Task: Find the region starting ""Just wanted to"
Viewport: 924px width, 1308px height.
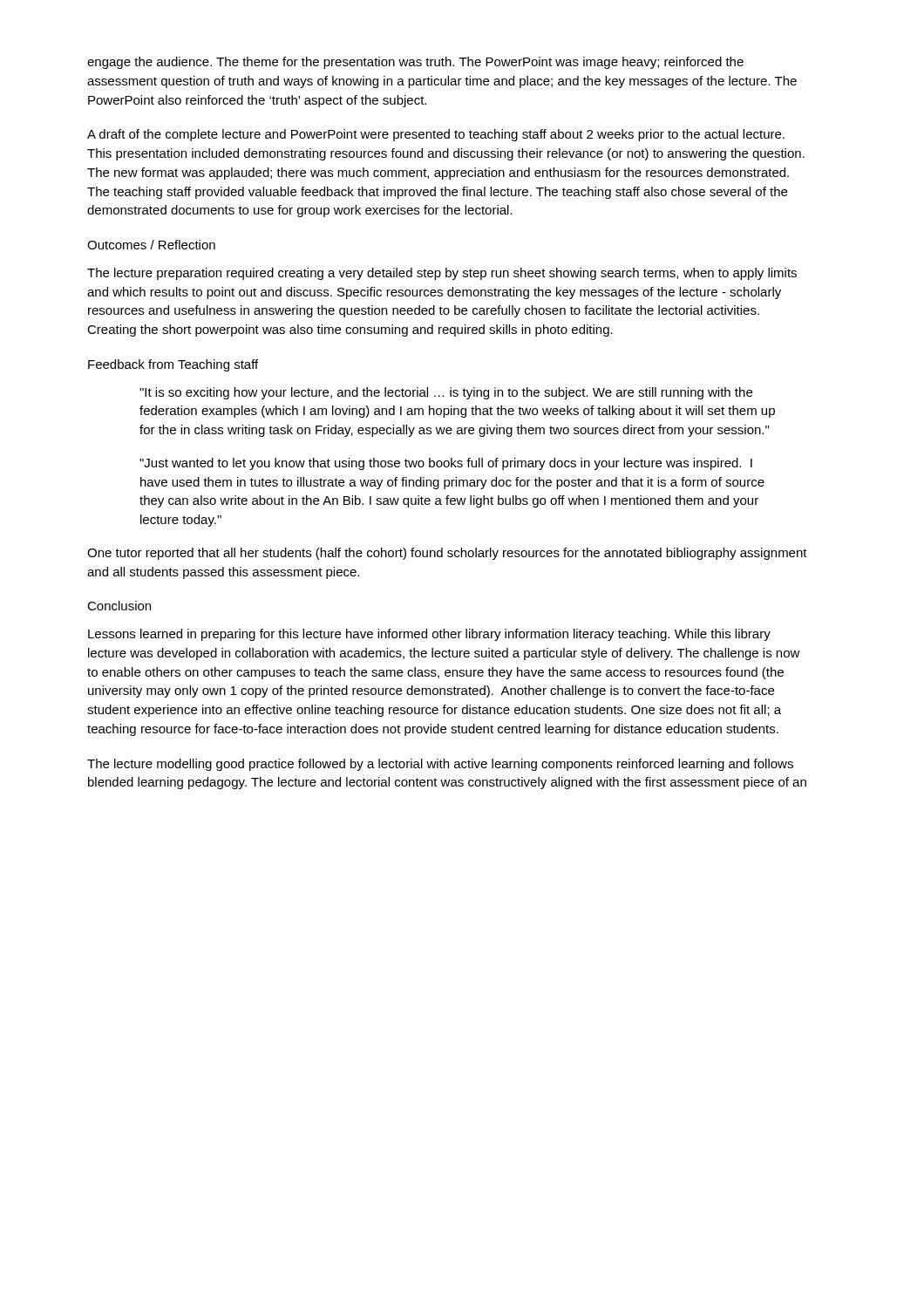Action: coord(452,491)
